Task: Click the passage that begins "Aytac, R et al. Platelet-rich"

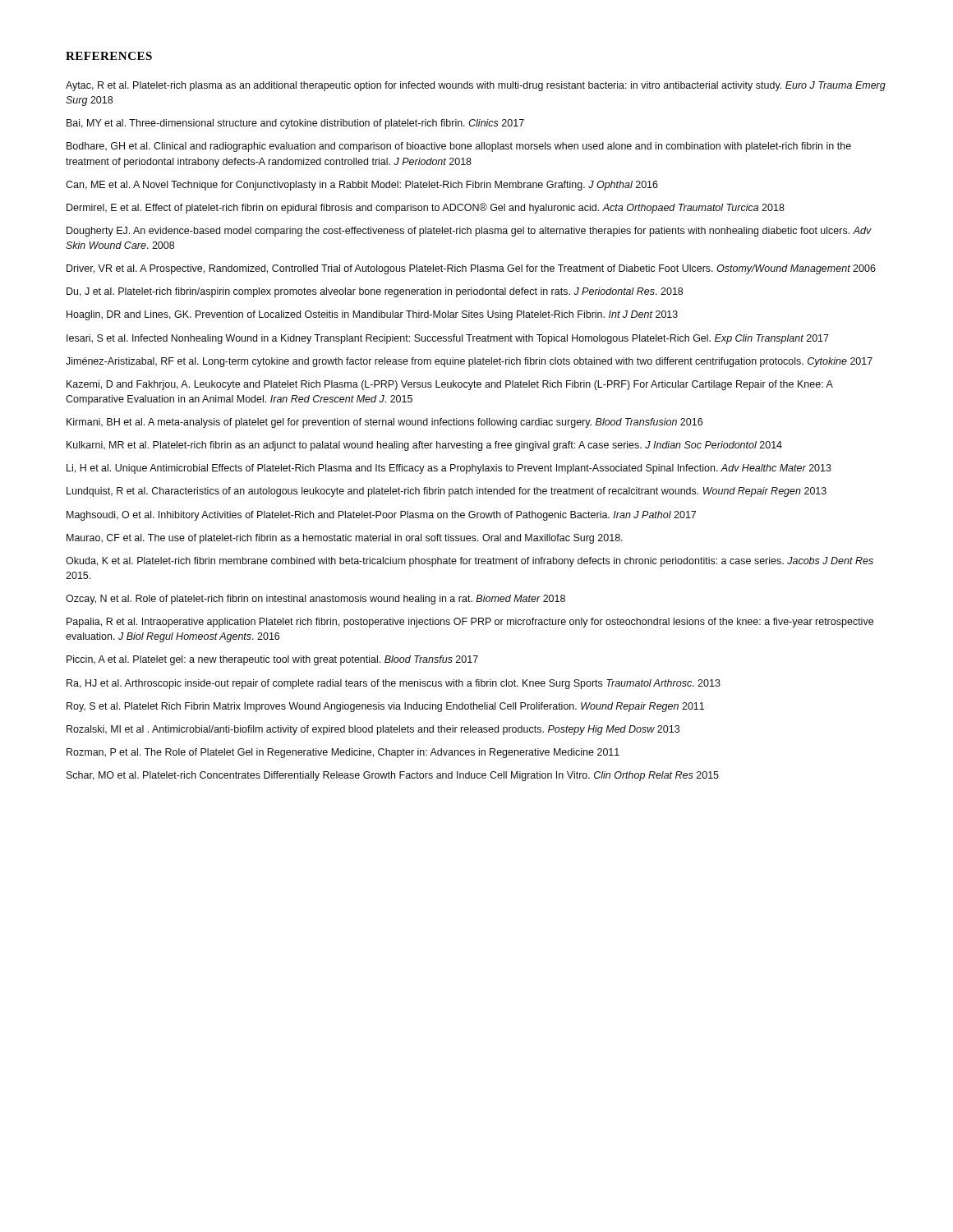Action: 476,93
